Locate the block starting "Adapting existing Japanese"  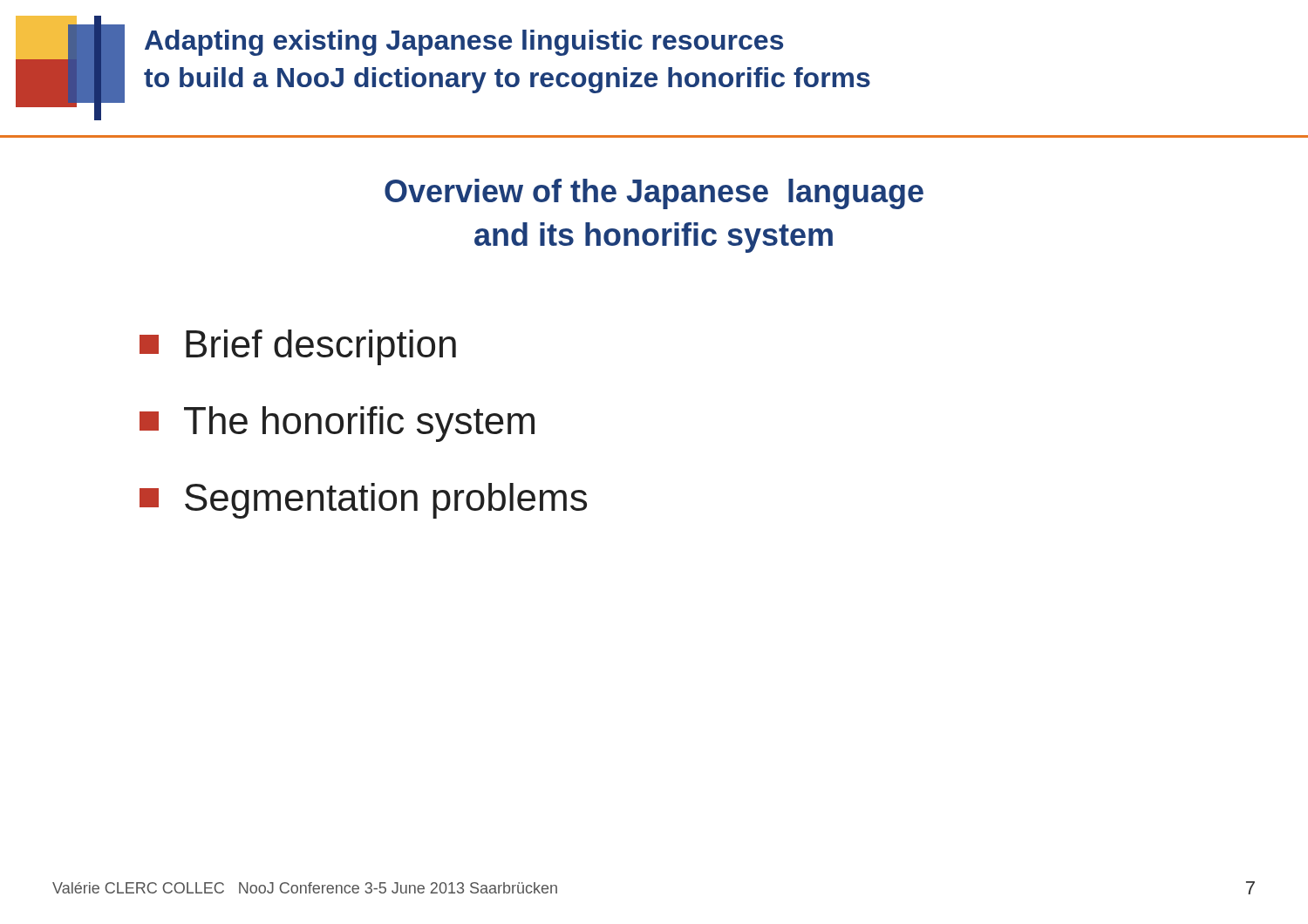pos(507,59)
